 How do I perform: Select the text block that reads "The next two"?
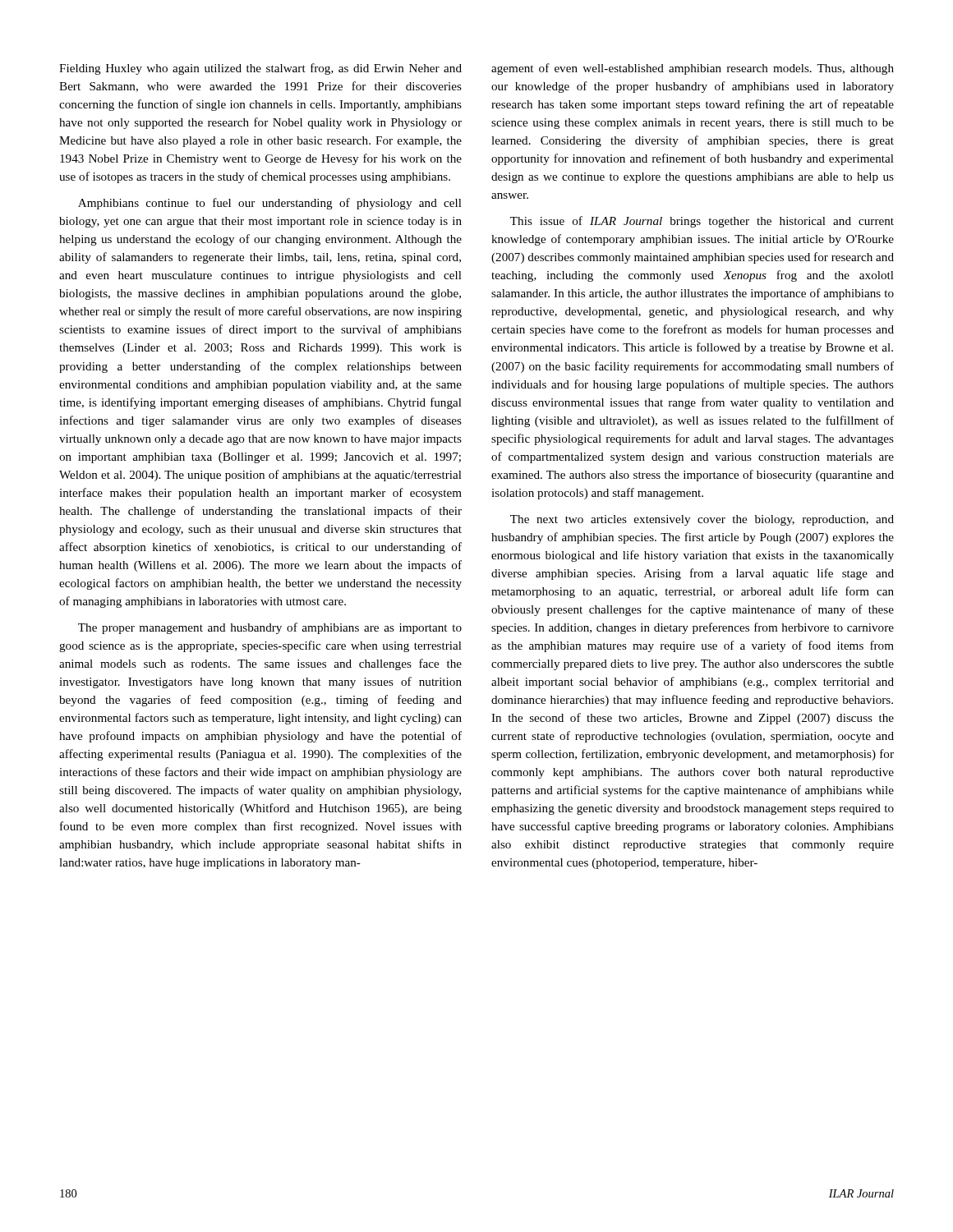(x=693, y=691)
